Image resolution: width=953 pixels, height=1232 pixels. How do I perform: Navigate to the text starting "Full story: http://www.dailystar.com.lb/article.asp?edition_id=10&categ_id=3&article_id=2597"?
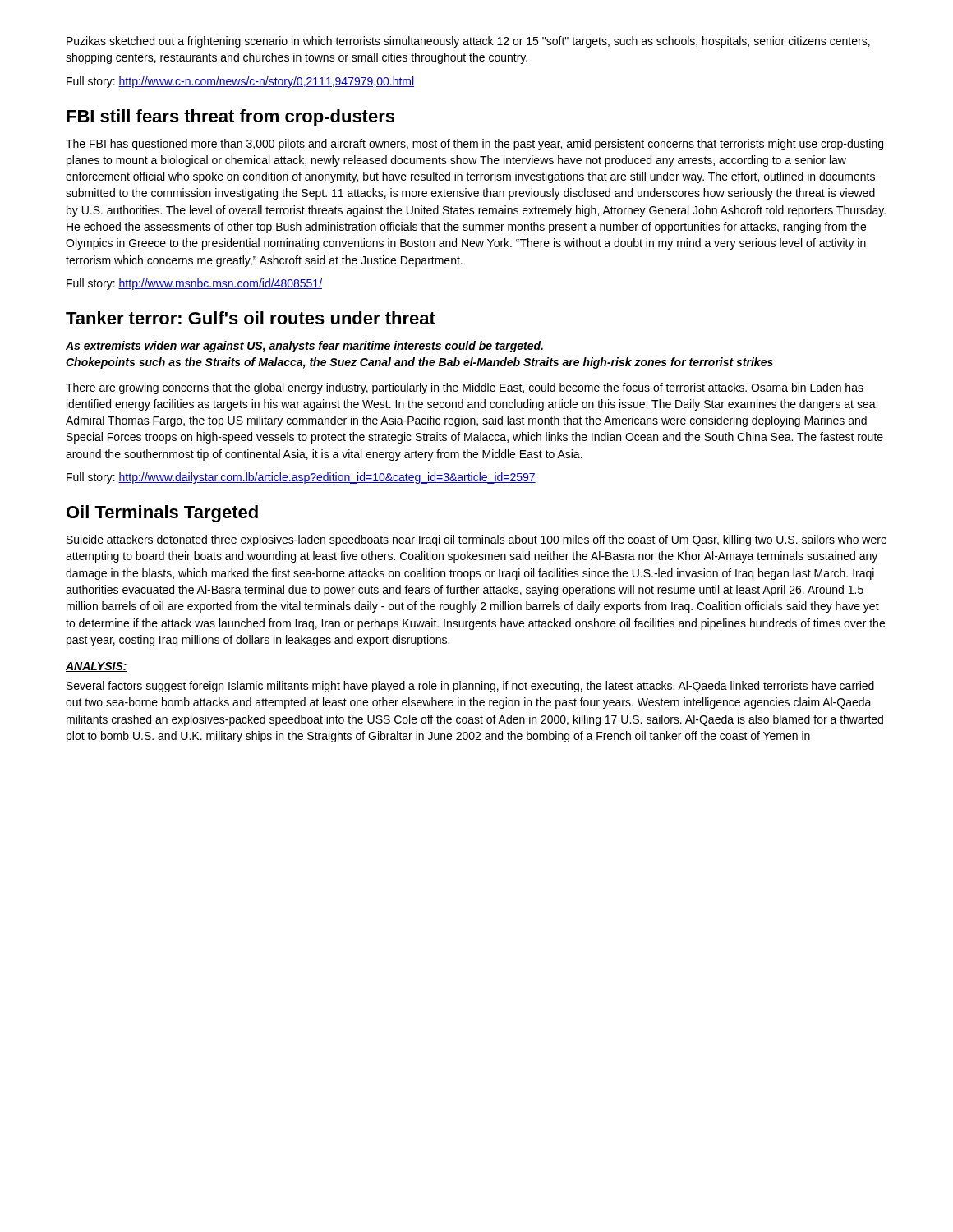(301, 477)
